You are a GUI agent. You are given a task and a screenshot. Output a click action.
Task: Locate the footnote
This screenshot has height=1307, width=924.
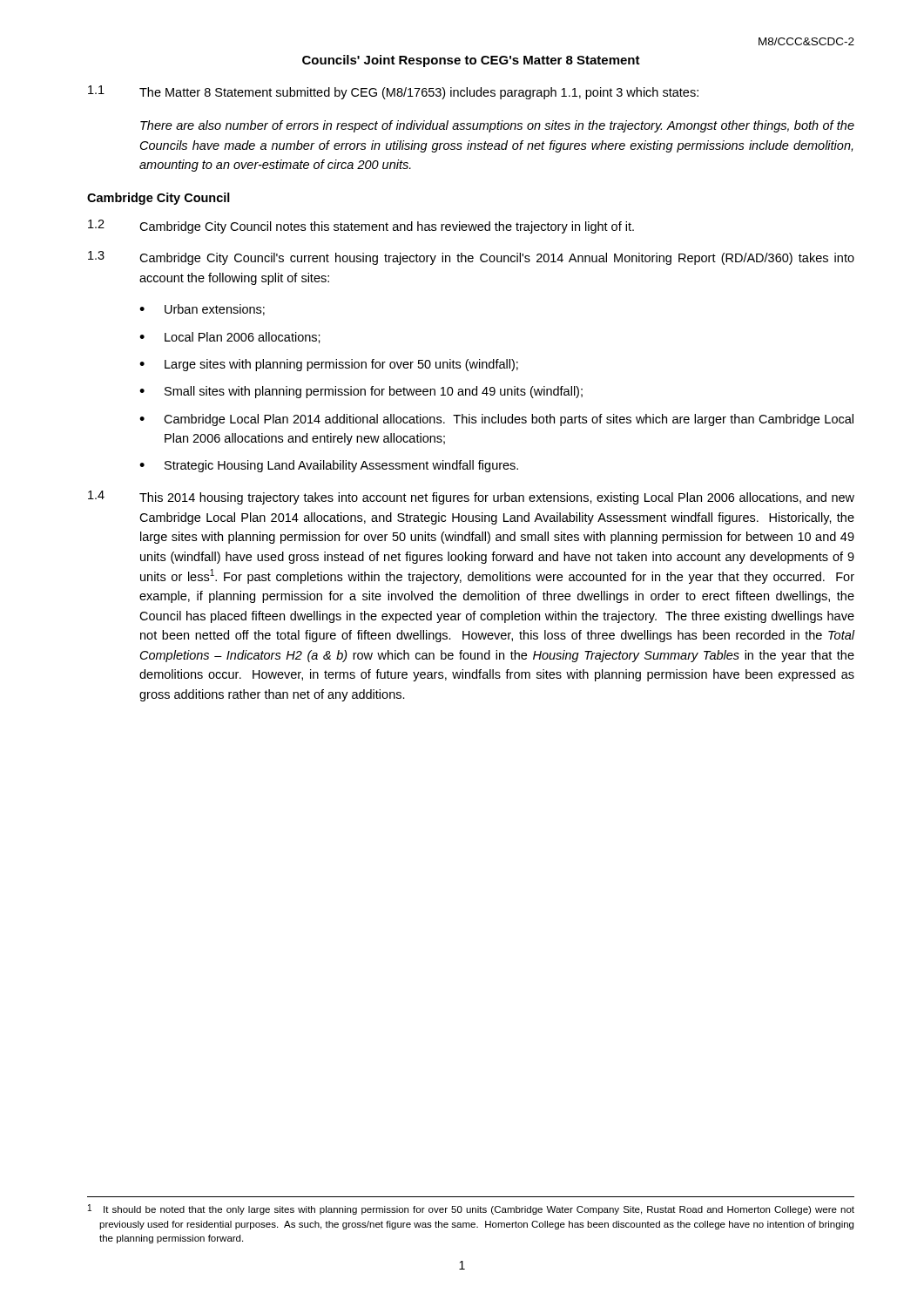pyautogui.click(x=471, y=1224)
